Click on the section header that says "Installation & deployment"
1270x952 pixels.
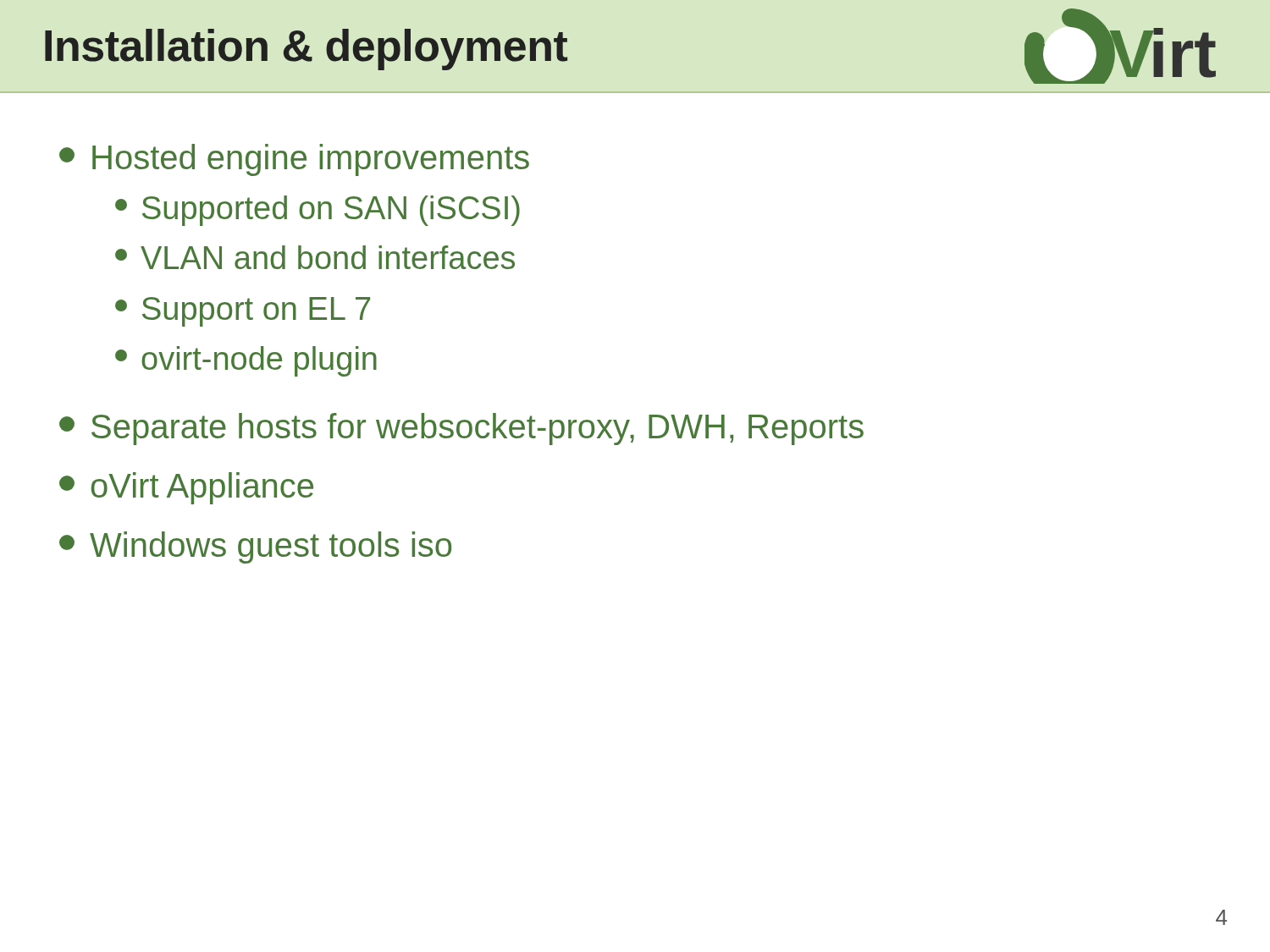305,46
